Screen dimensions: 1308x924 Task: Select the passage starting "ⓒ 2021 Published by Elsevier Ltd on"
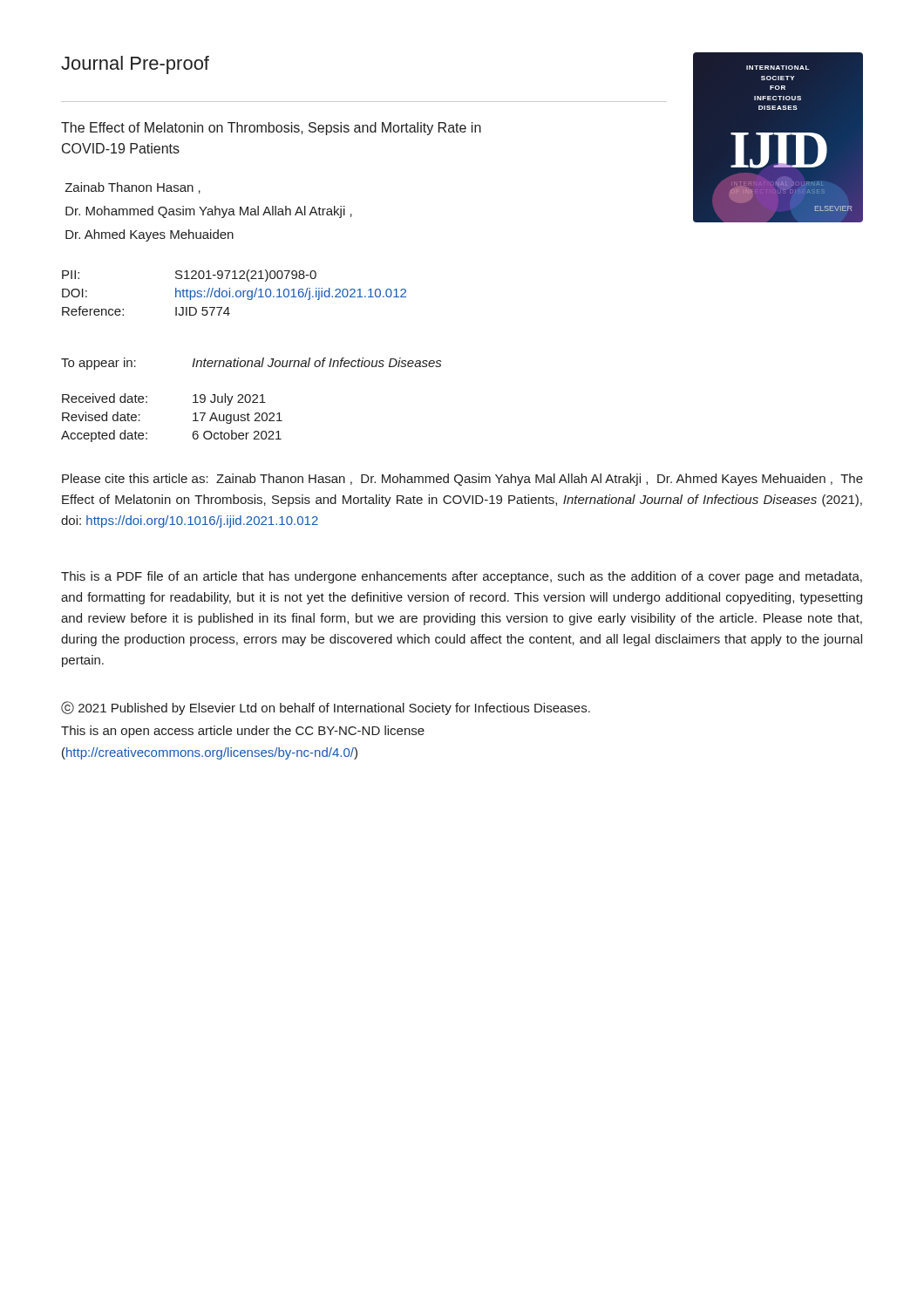326,730
